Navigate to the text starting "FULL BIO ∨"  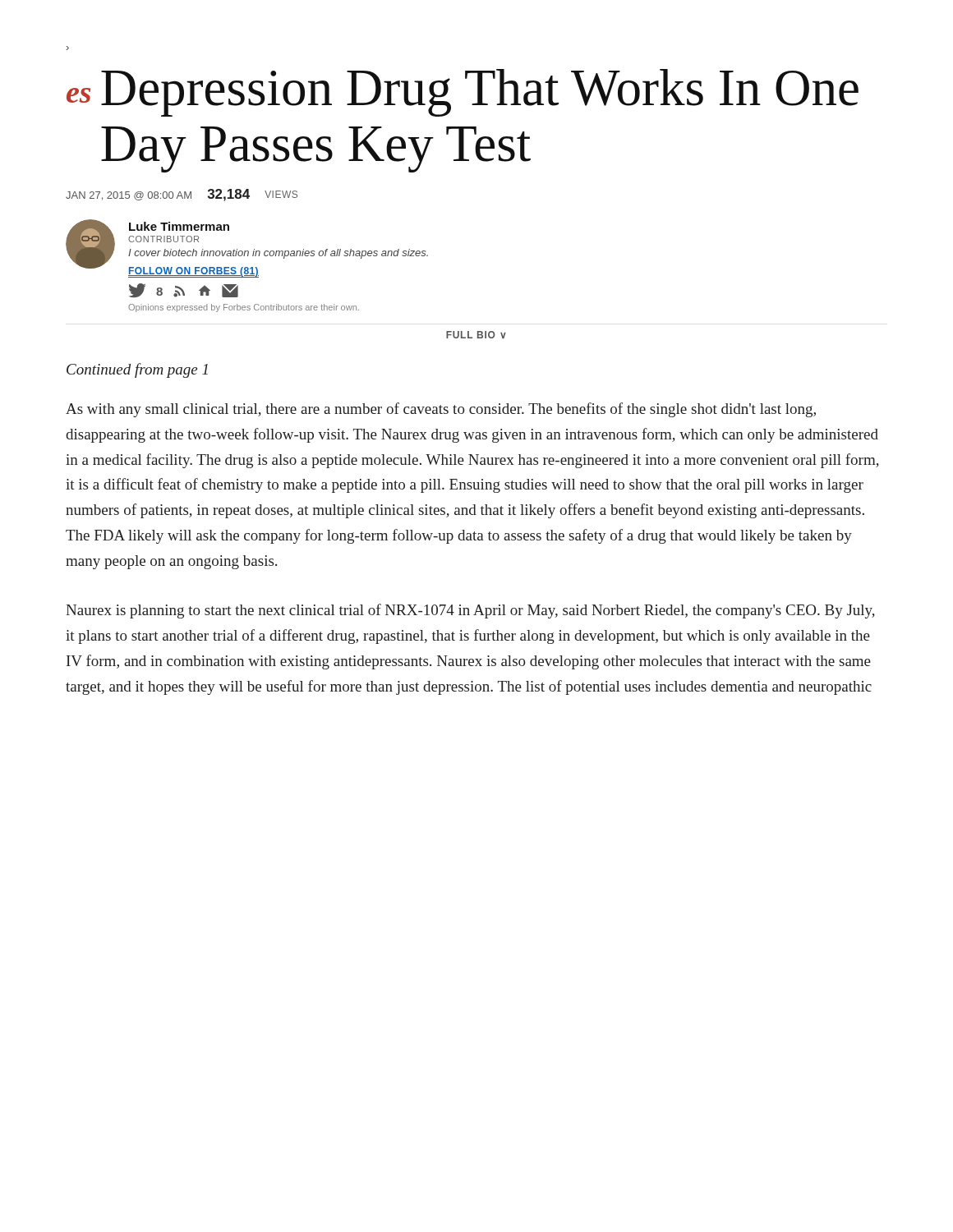pos(476,335)
